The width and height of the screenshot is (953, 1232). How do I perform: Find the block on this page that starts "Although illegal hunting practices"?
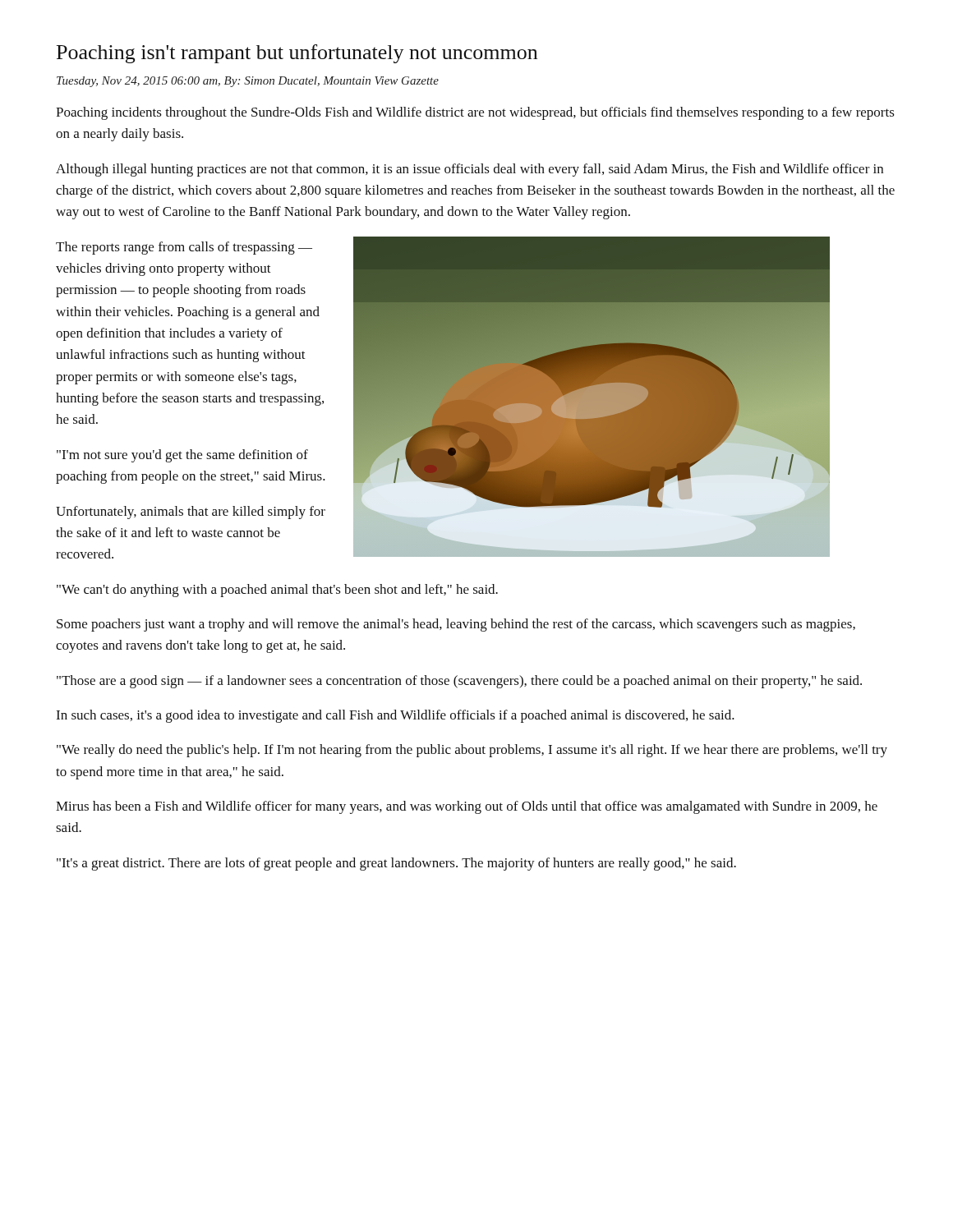[x=475, y=190]
